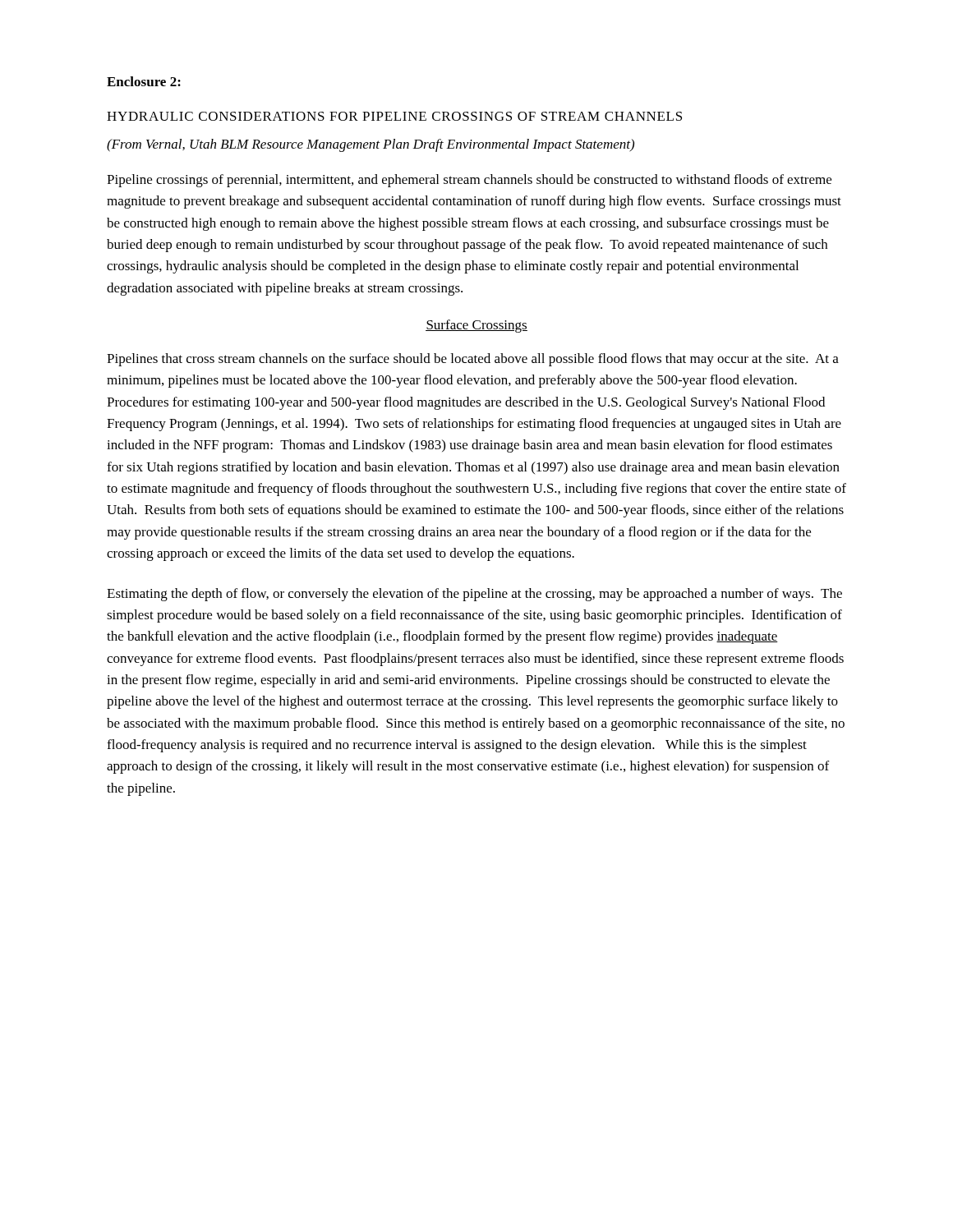Screen dimensions: 1232x953
Task: Find the element starting "HYDRAULIC CONSIDERATIONS FOR PIPELINE CROSSINGS OF STREAM CHANNELS"
Action: coord(395,116)
